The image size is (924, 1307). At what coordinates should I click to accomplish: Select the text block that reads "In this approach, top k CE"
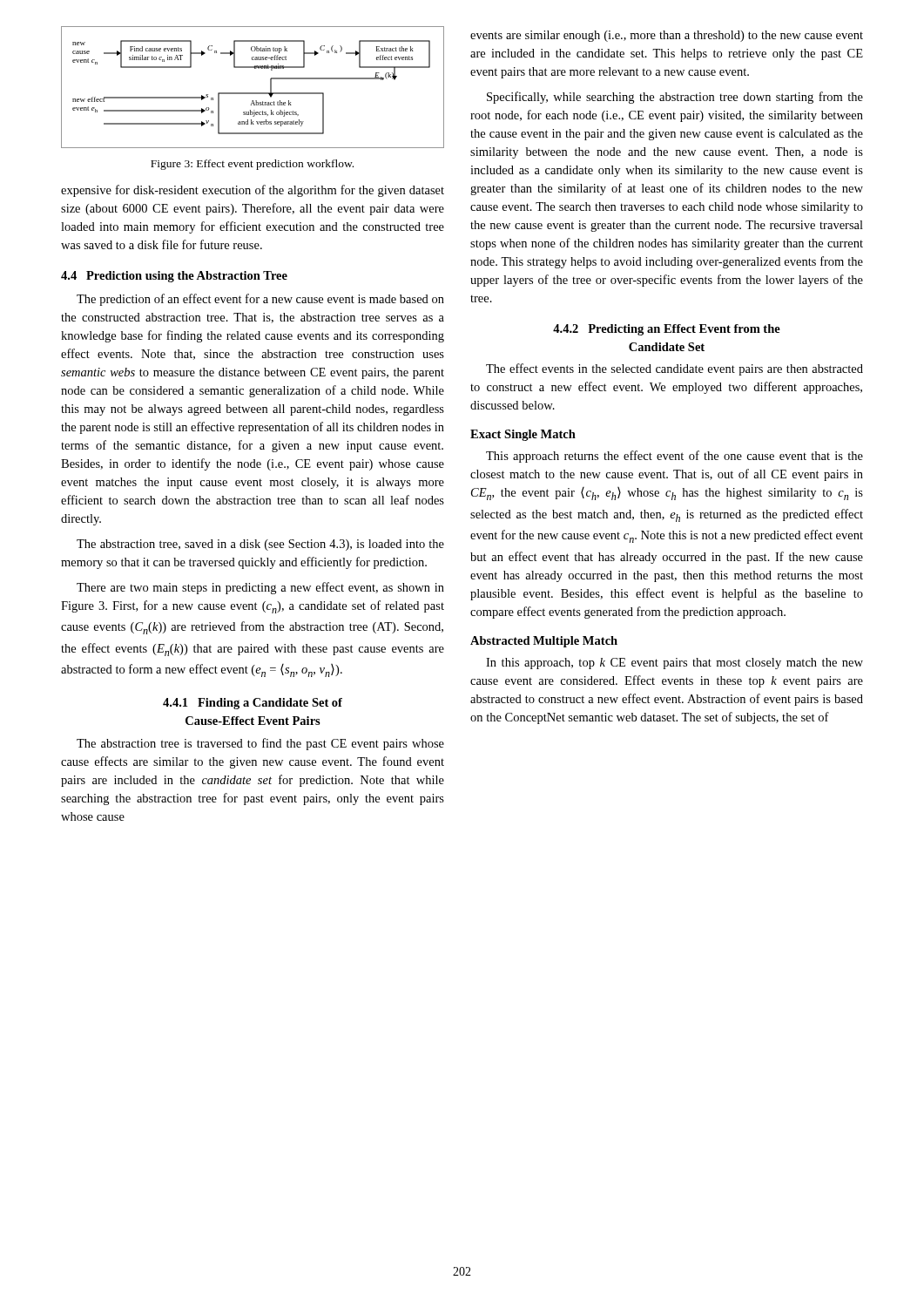667,689
